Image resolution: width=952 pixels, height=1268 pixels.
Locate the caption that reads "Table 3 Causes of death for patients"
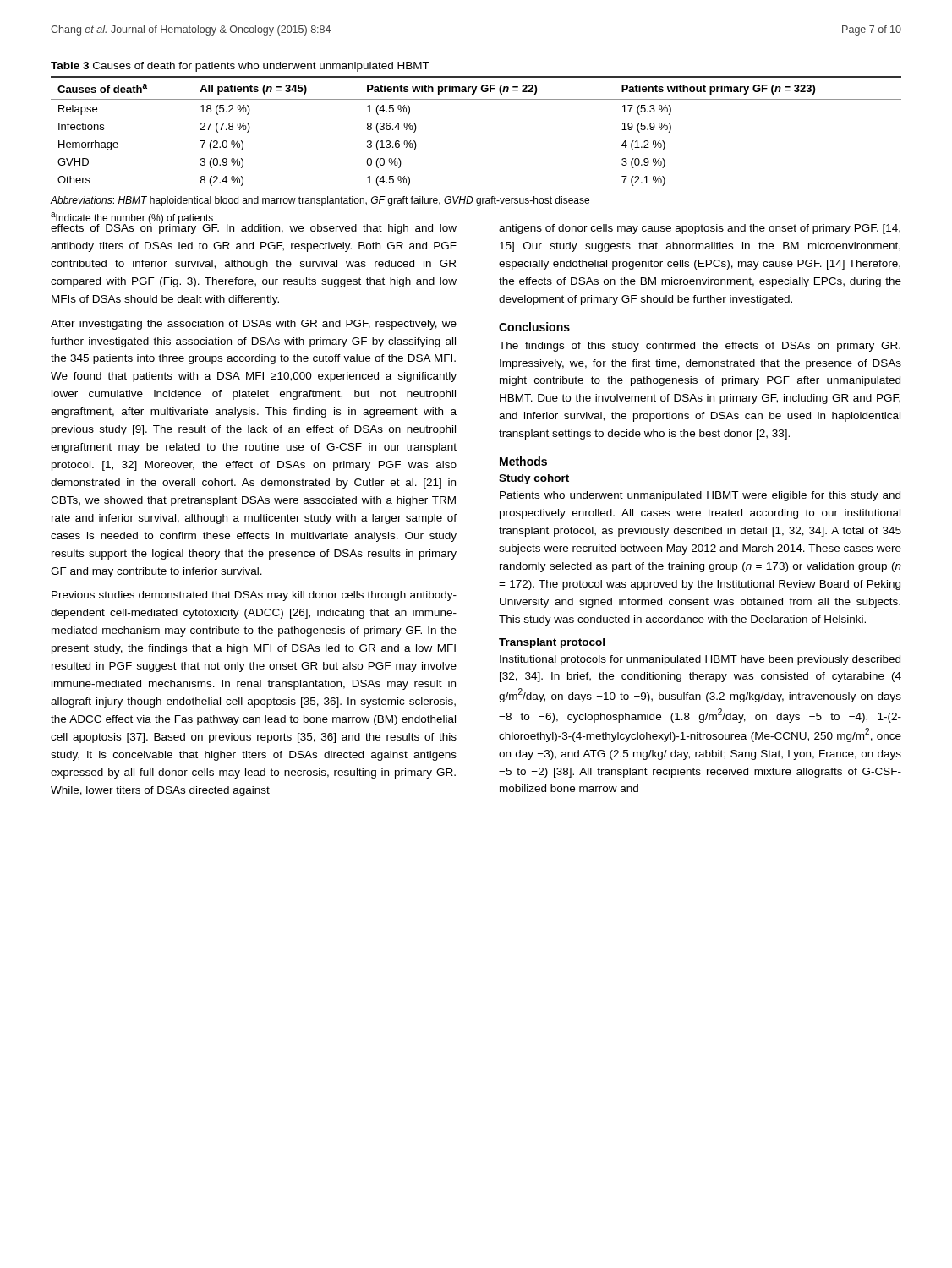click(x=240, y=66)
